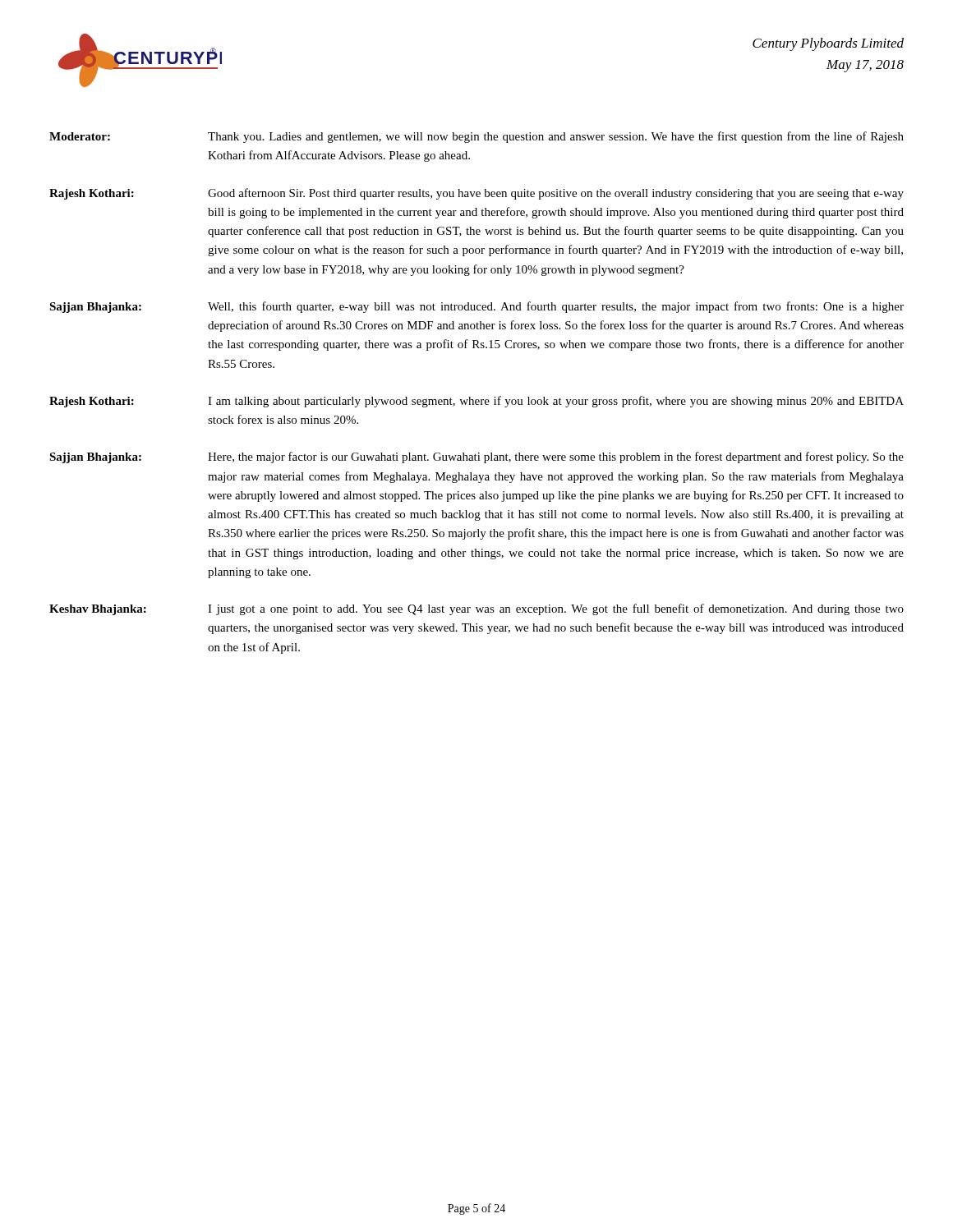Find the passage starting "Moderator: Thank you."
Viewport: 953px width, 1232px height.
(x=476, y=146)
